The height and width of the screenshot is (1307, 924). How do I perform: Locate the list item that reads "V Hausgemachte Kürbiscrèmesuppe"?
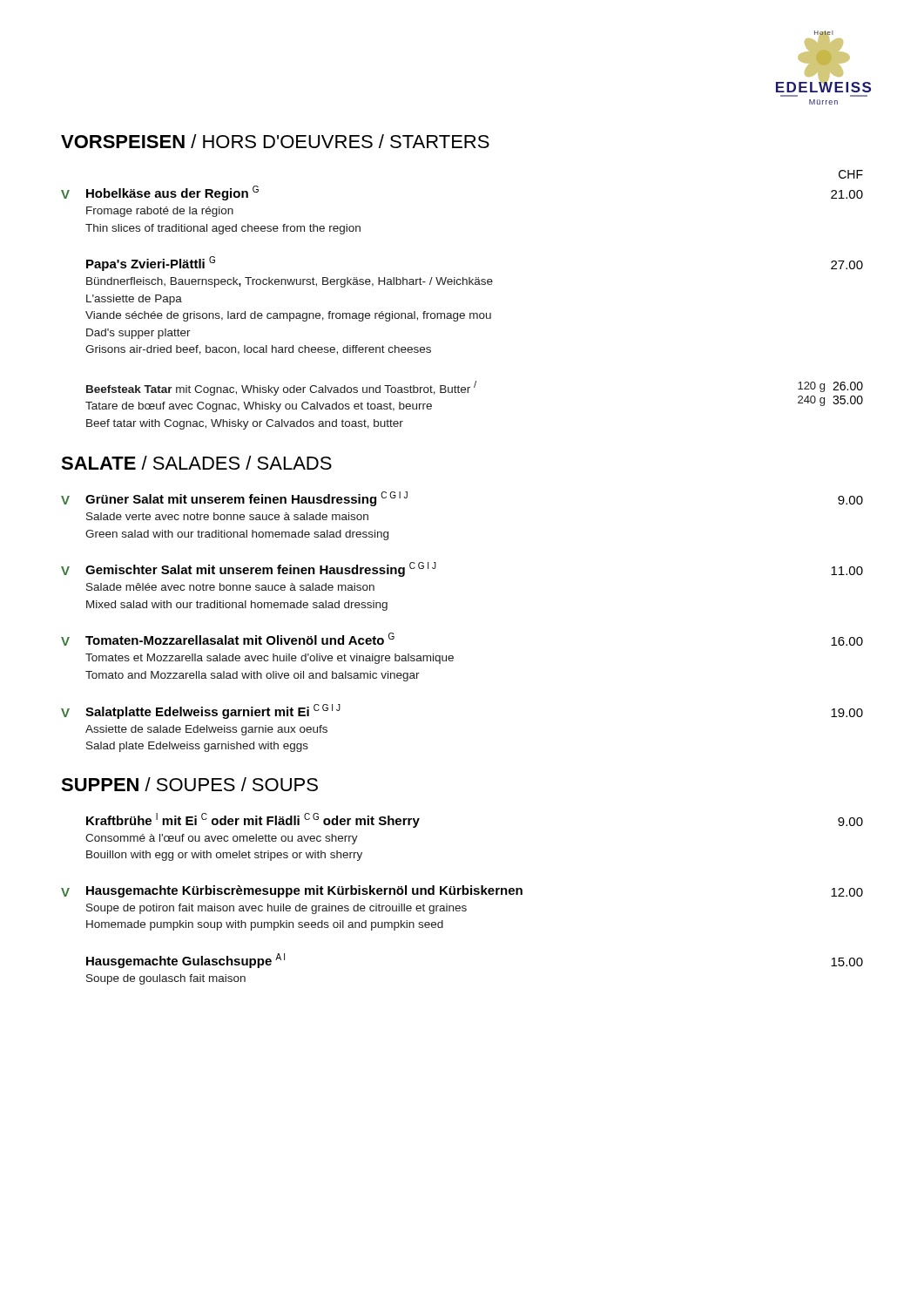462,908
